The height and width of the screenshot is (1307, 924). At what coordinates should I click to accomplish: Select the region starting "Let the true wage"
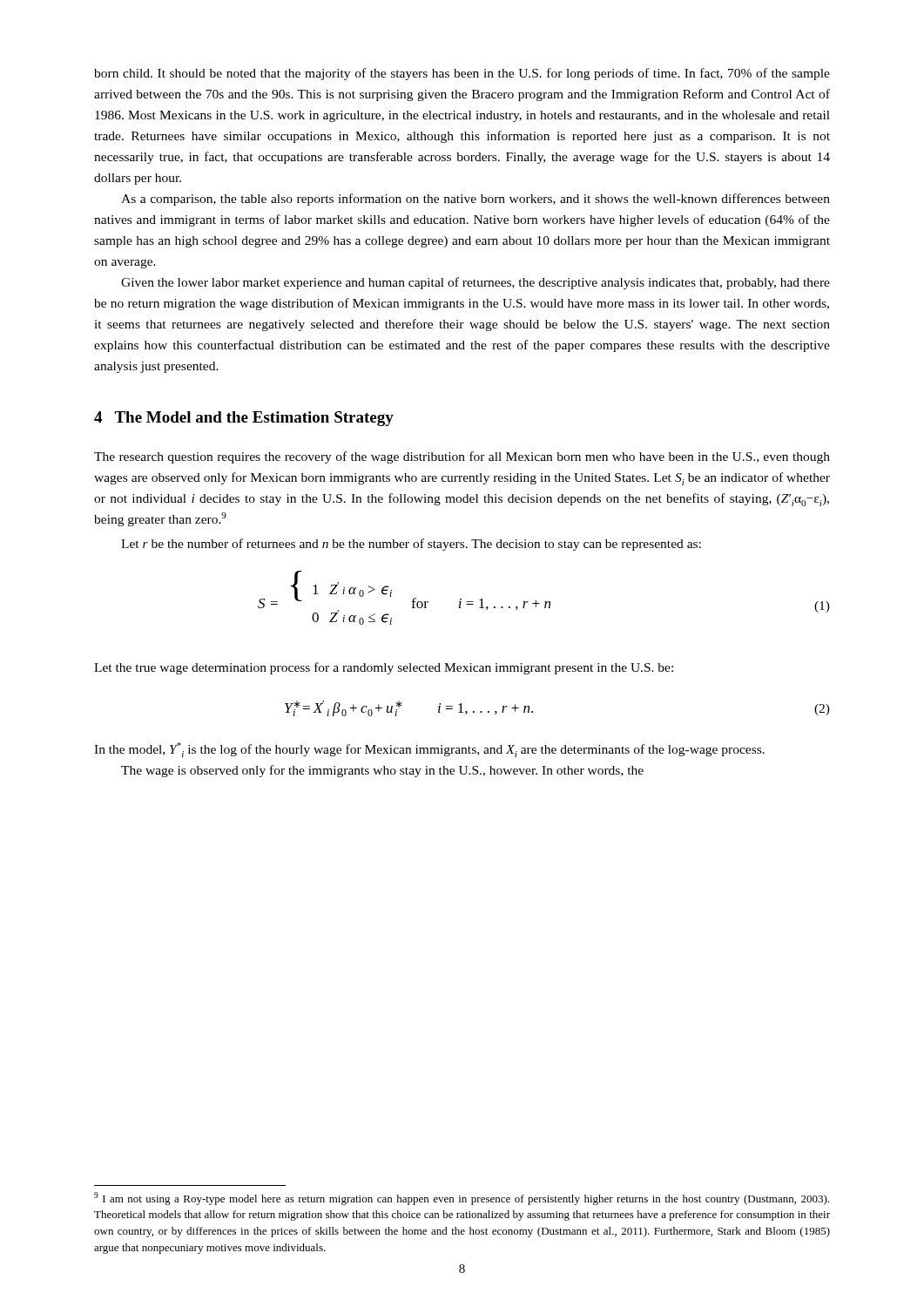(462, 667)
